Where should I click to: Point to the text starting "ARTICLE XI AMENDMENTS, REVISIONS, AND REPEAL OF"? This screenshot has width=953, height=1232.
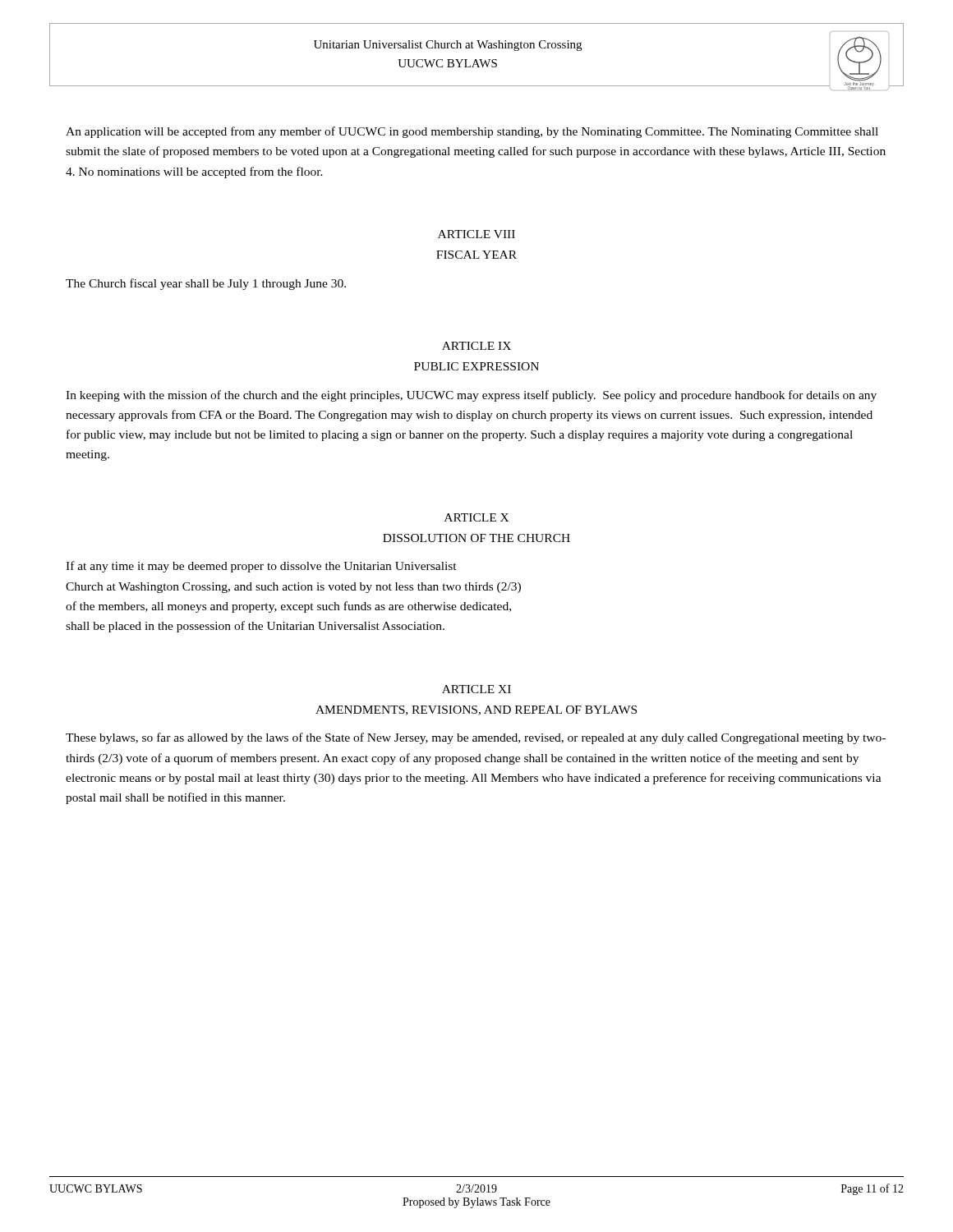pyautogui.click(x=476, y=699)
